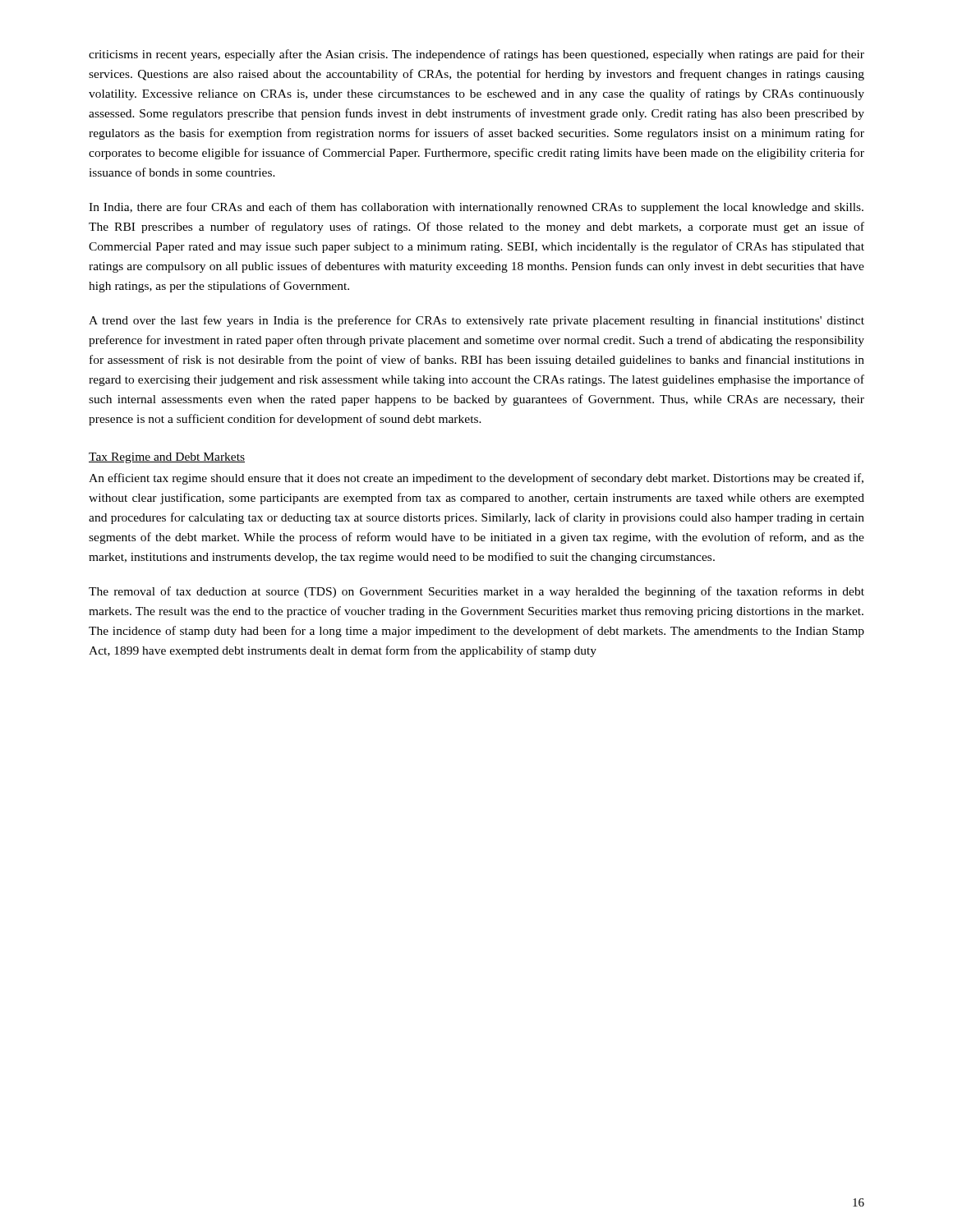Point to the block beginning "criticisms in recent years, especially after the"
Screen dimensions: 1232x953
coord(476,113)
